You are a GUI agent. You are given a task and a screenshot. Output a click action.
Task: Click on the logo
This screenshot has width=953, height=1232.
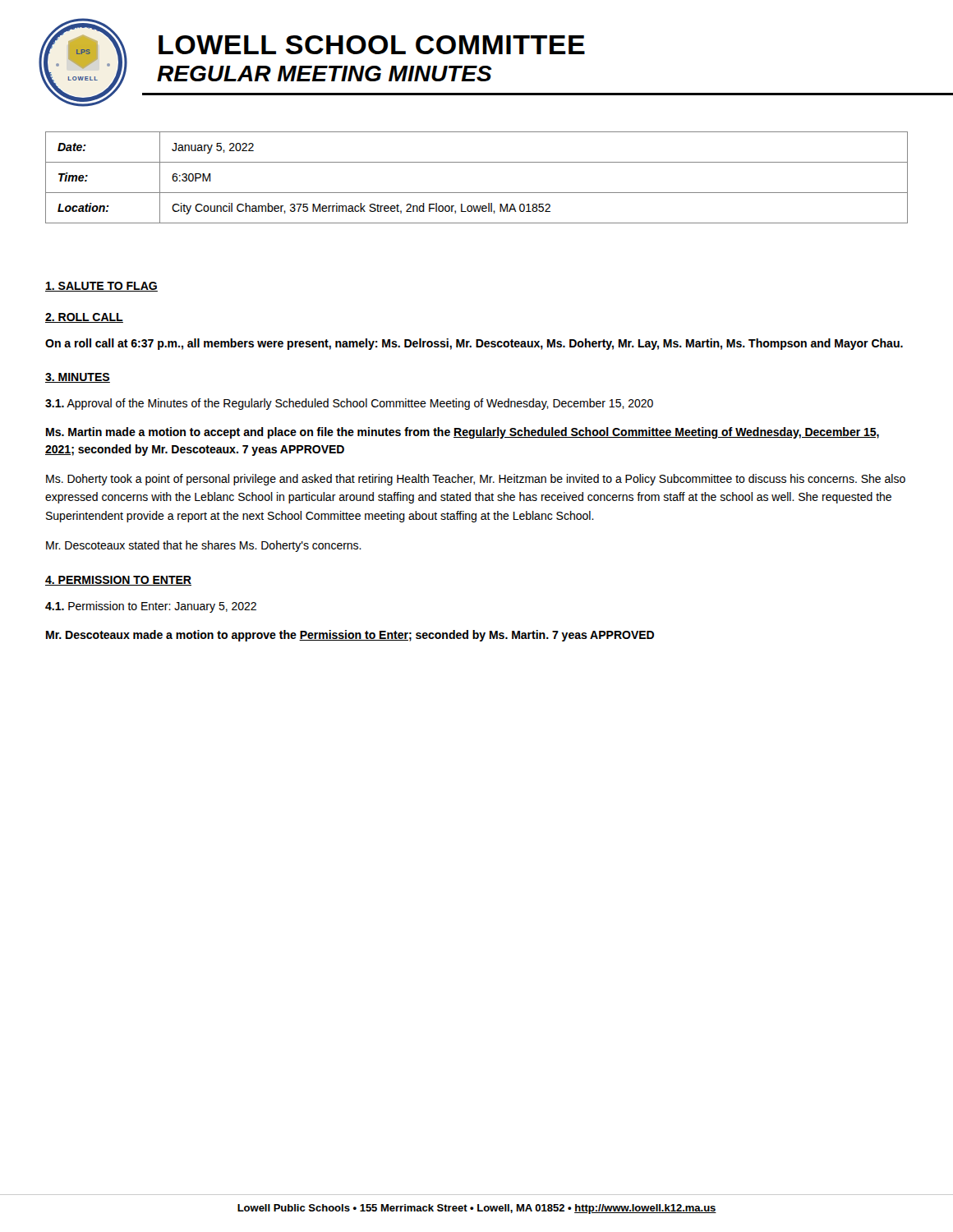(71, 62)
